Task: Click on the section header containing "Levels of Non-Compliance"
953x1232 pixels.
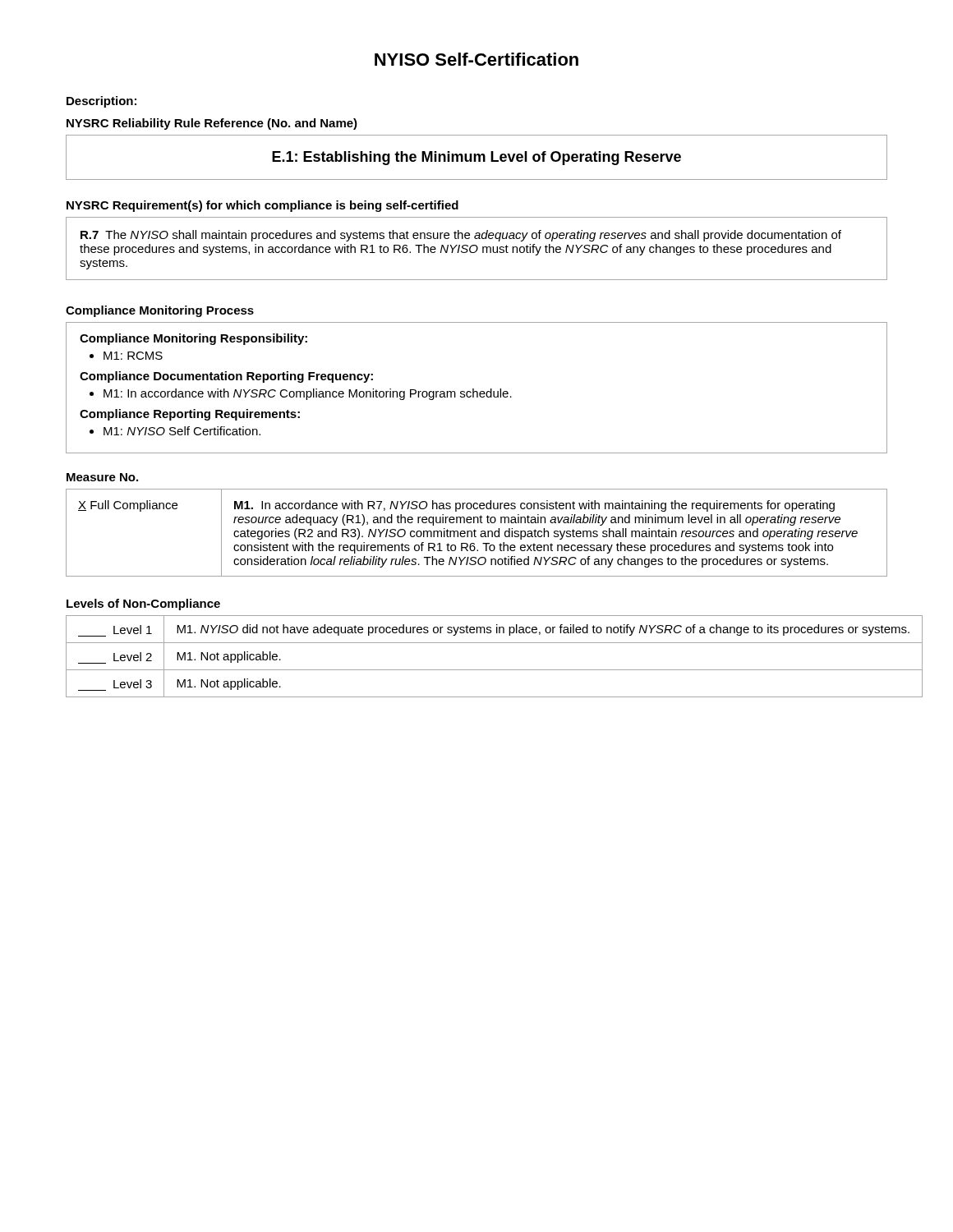Action: coord(143,603)
